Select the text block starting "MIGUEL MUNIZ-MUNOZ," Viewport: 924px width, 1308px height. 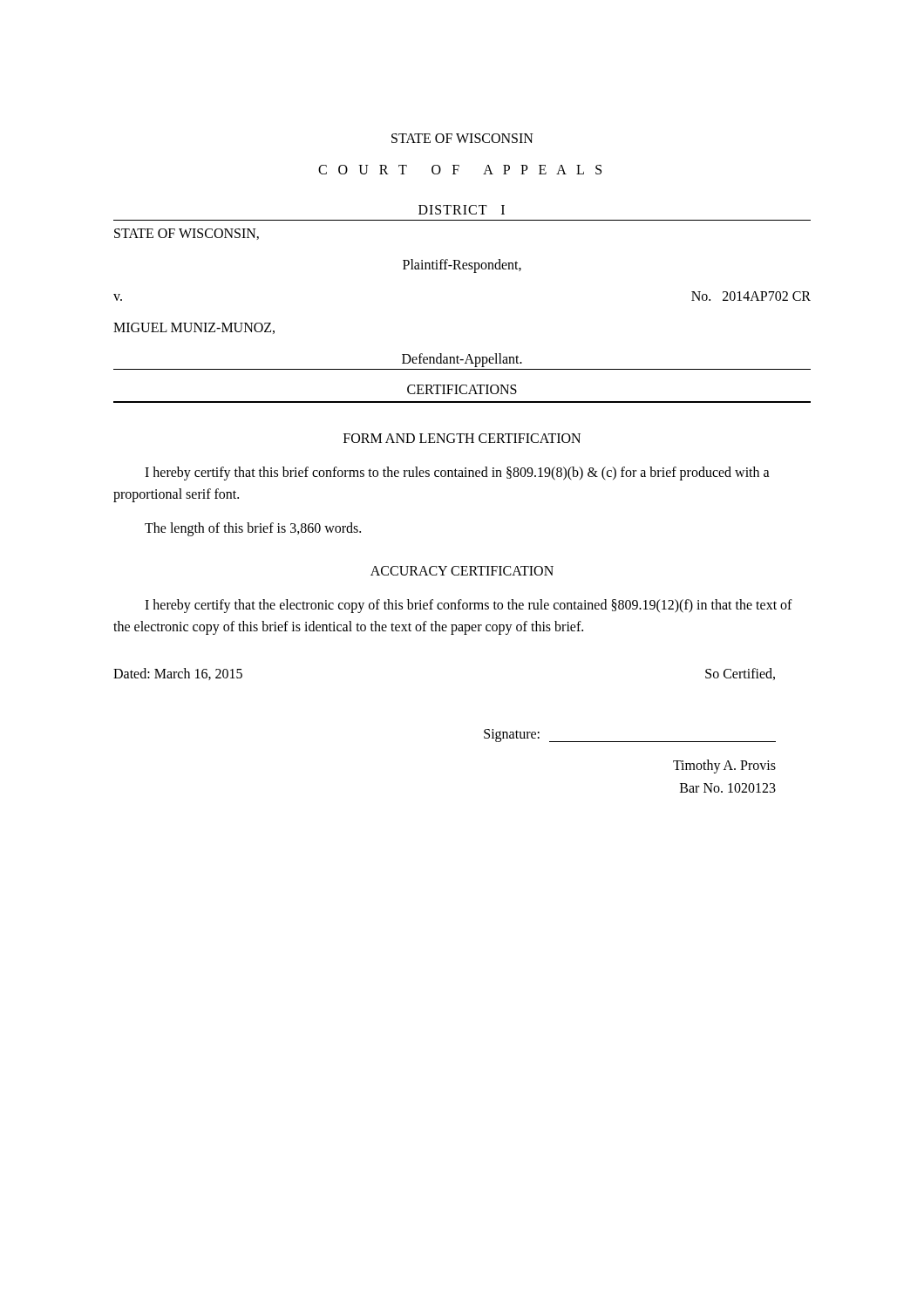(x=194, y=327)
